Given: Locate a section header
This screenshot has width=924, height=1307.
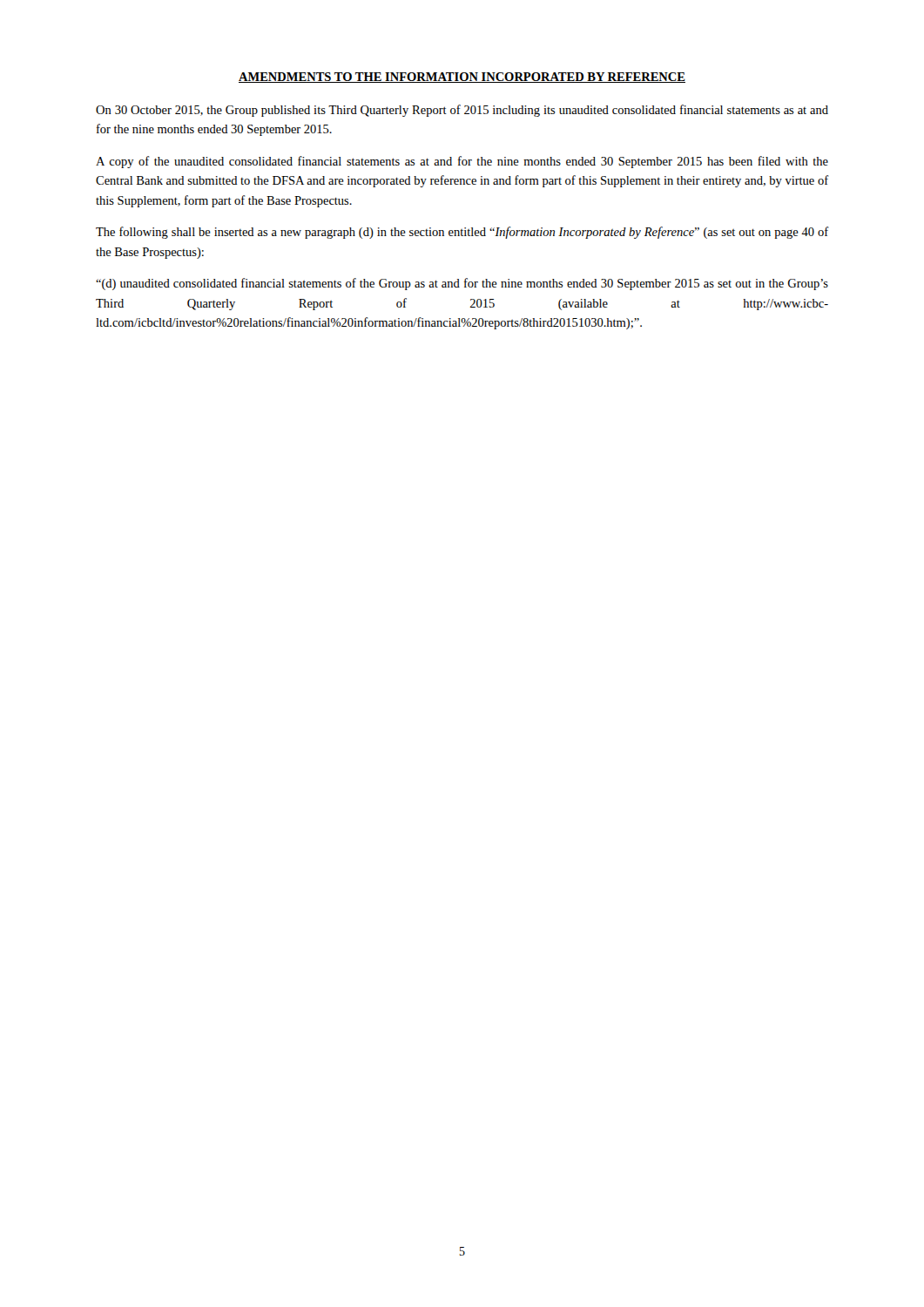Looking at the screenshot, I should point(462,77).
